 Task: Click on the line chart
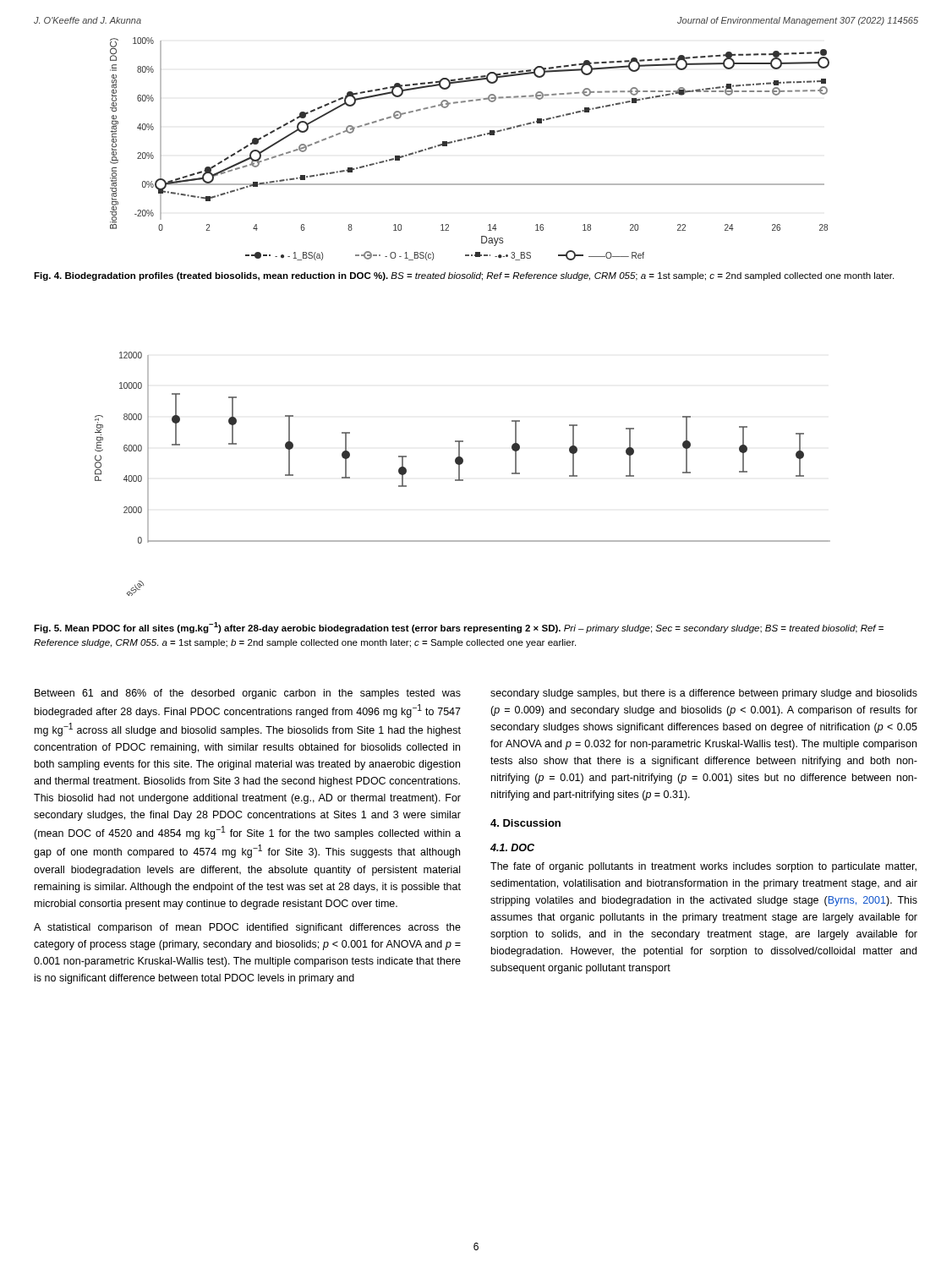tap(469, 146)
